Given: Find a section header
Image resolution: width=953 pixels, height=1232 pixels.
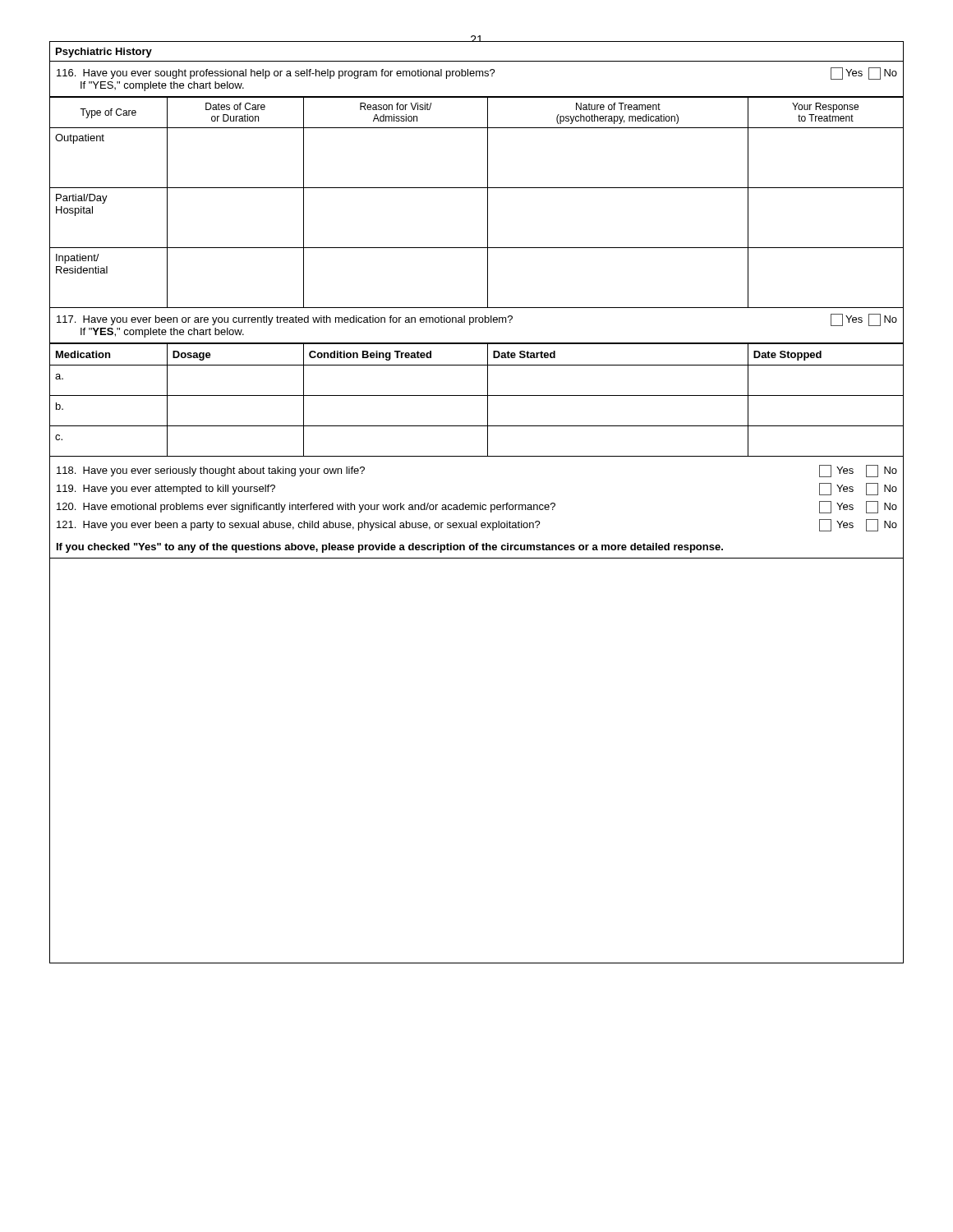Looking at the screenshot, I should coord(103,51).
